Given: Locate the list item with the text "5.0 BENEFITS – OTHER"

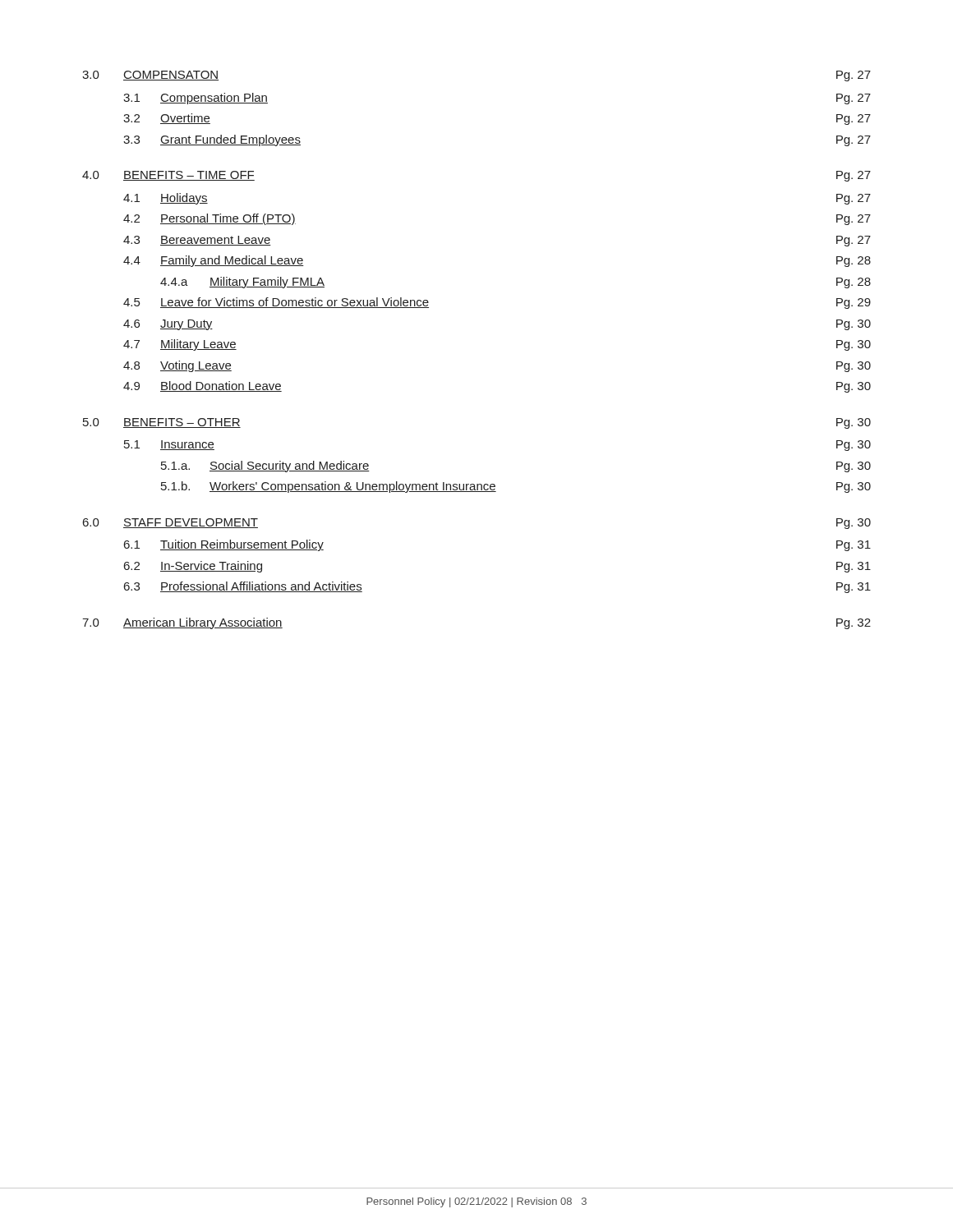Looking at the screenshot, I should [182, 423].
